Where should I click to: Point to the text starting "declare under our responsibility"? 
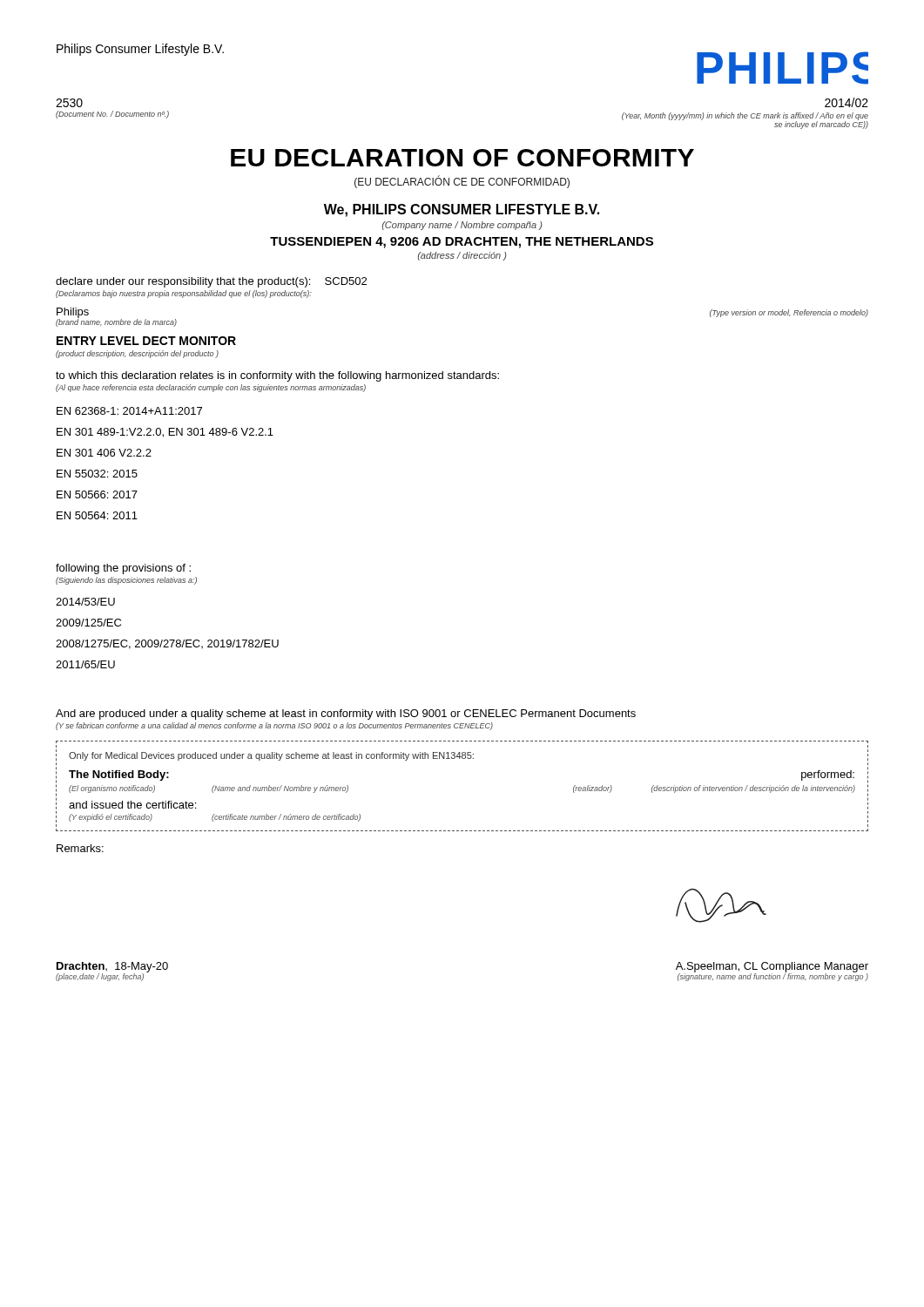(x=212, y=281)
